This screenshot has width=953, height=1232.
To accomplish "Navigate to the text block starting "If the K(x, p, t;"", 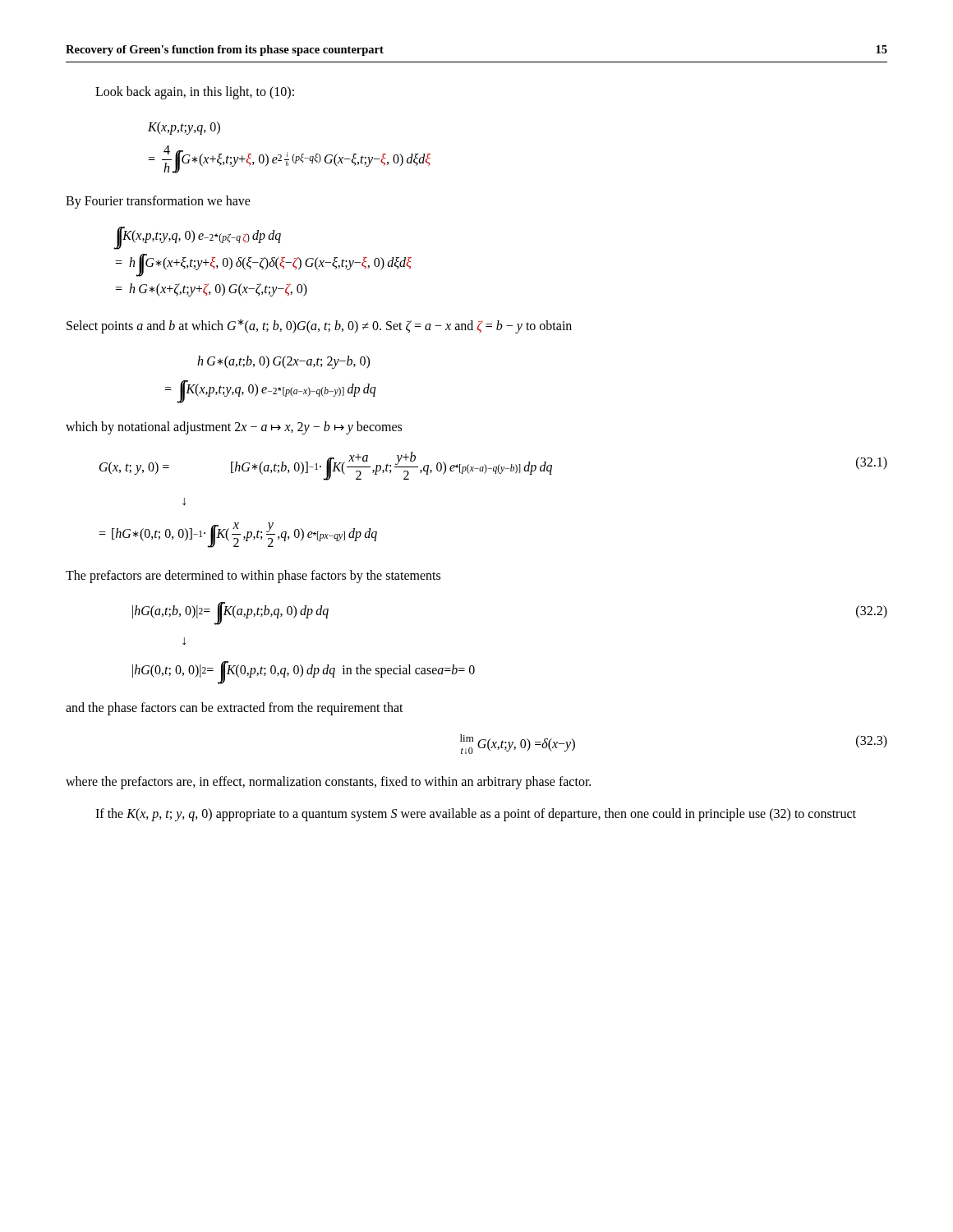I will [476, 813].
